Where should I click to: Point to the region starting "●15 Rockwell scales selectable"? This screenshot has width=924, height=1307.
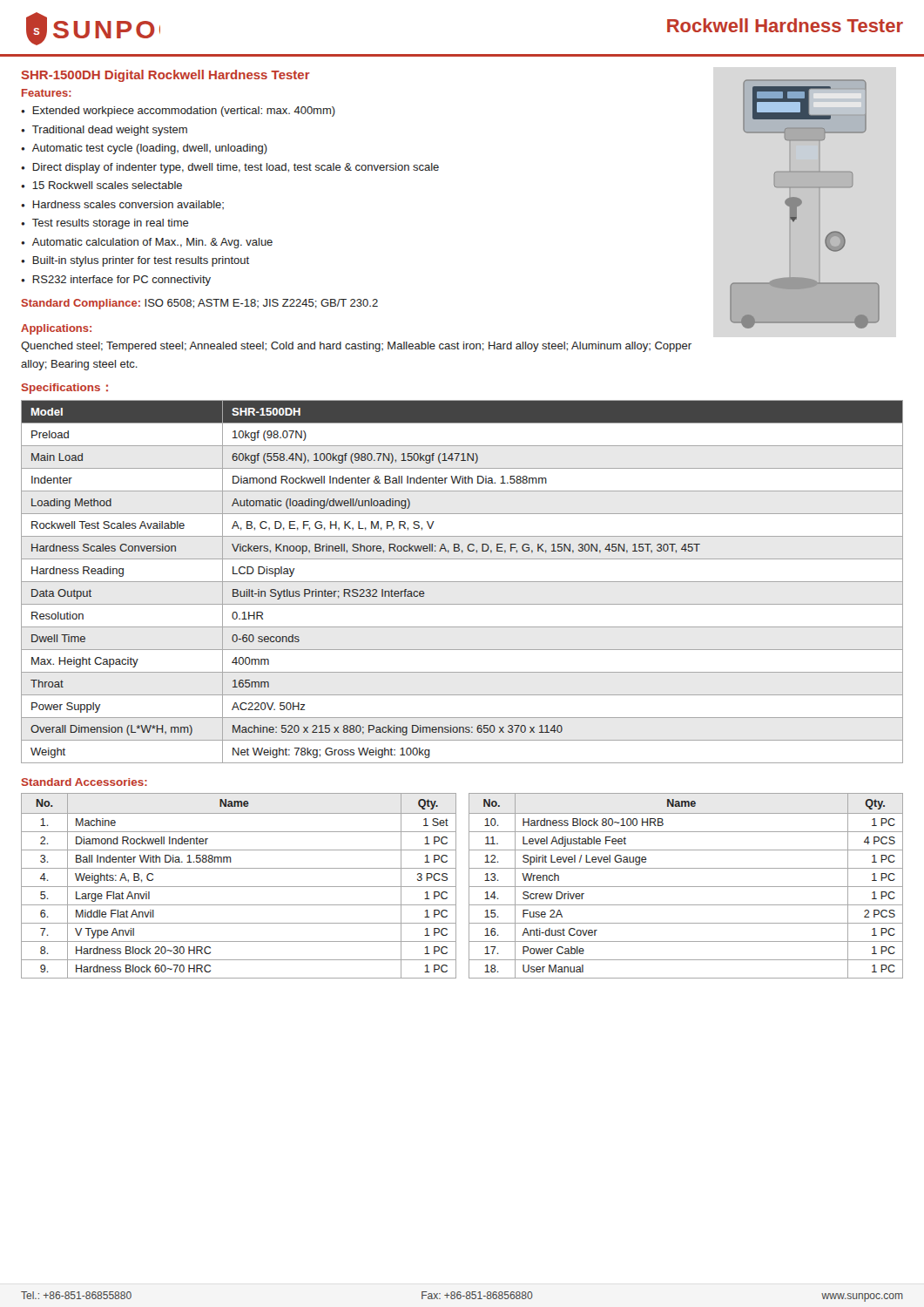[x=102, y=185]
